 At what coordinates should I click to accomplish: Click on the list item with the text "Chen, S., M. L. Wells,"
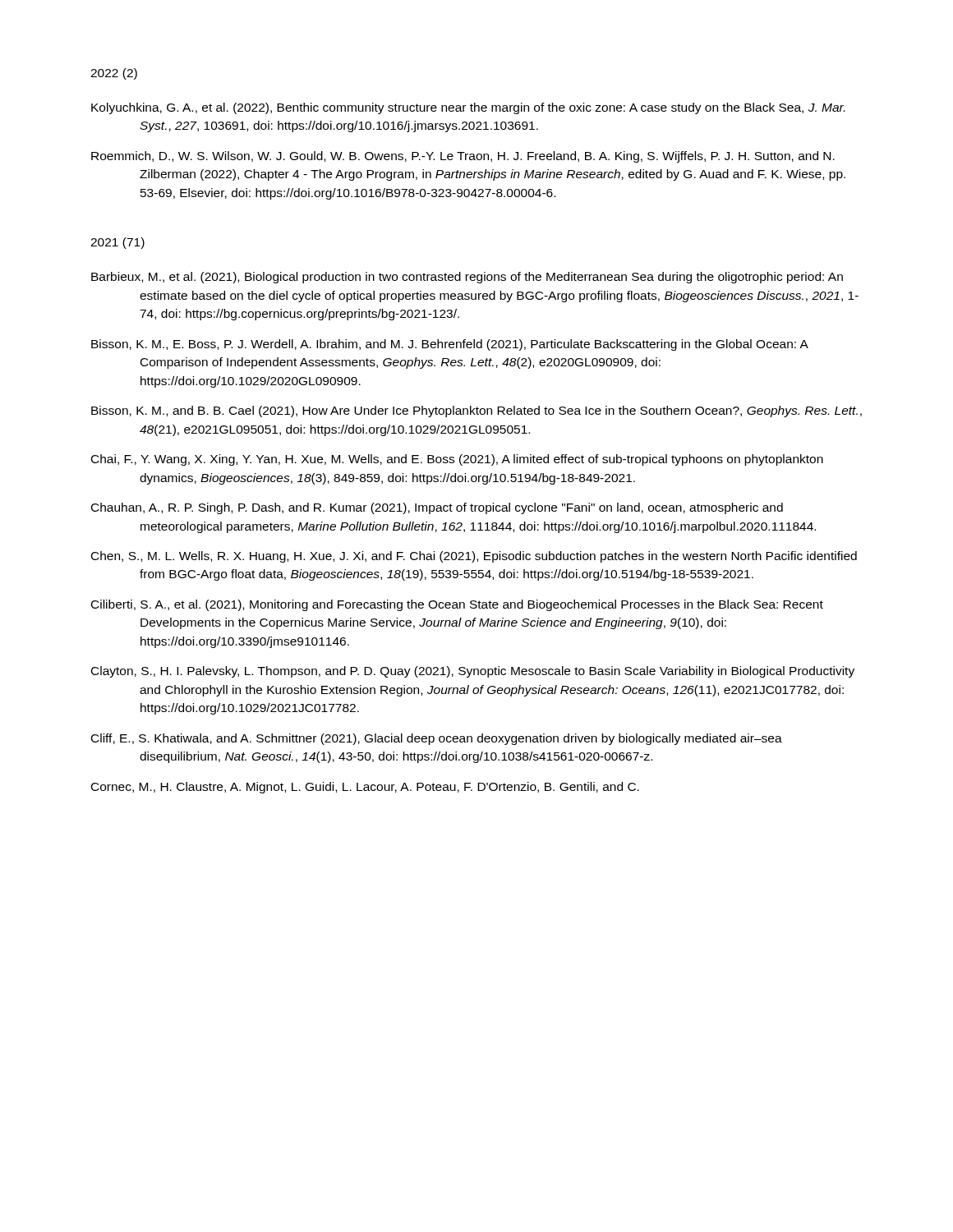(474, 565)
